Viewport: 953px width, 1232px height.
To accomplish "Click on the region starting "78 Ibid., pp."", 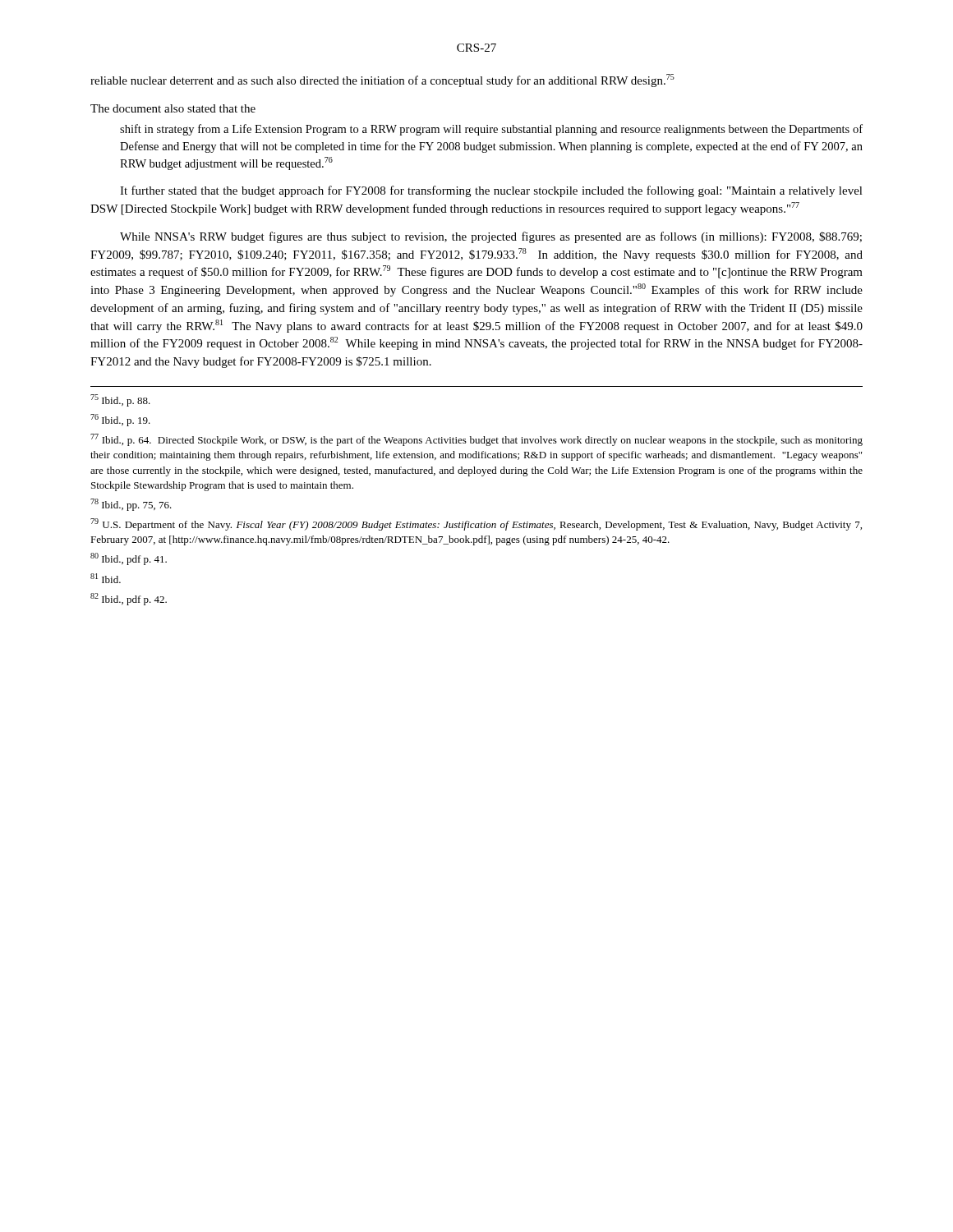I will coord(131,504).
